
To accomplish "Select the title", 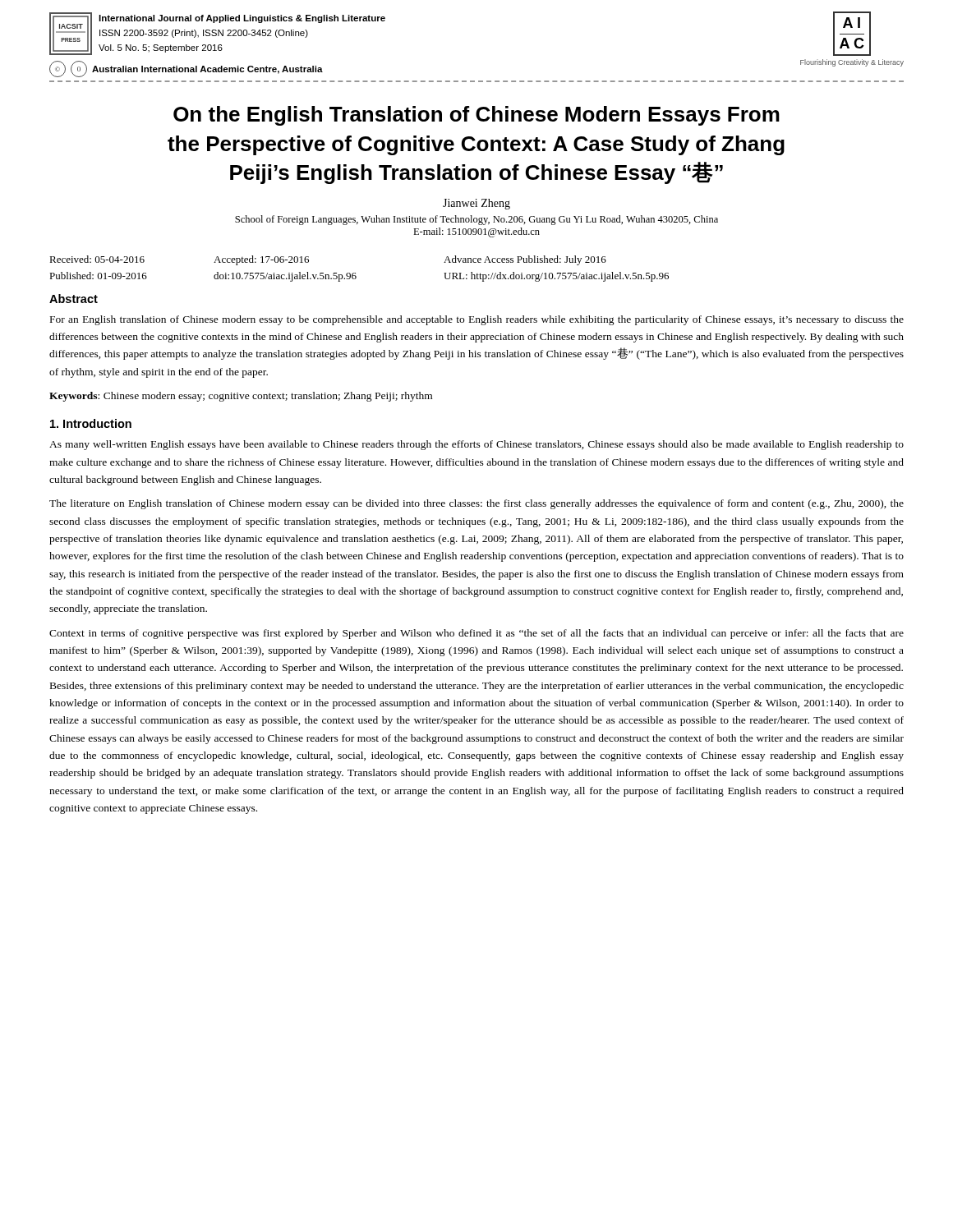I will coord(476,144).
